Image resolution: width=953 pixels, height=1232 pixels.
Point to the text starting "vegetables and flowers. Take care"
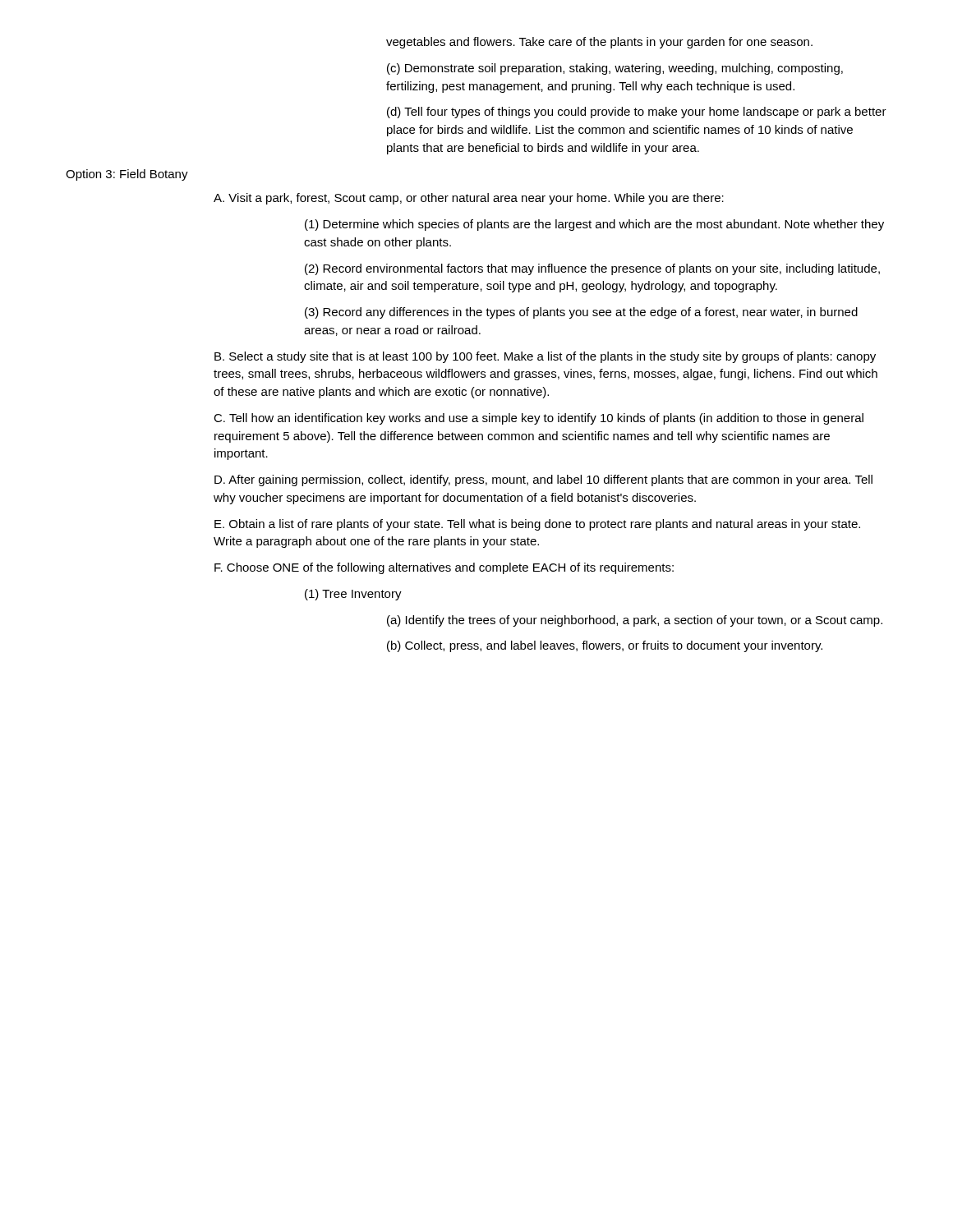pyautogui.click(x=600, y=41)
